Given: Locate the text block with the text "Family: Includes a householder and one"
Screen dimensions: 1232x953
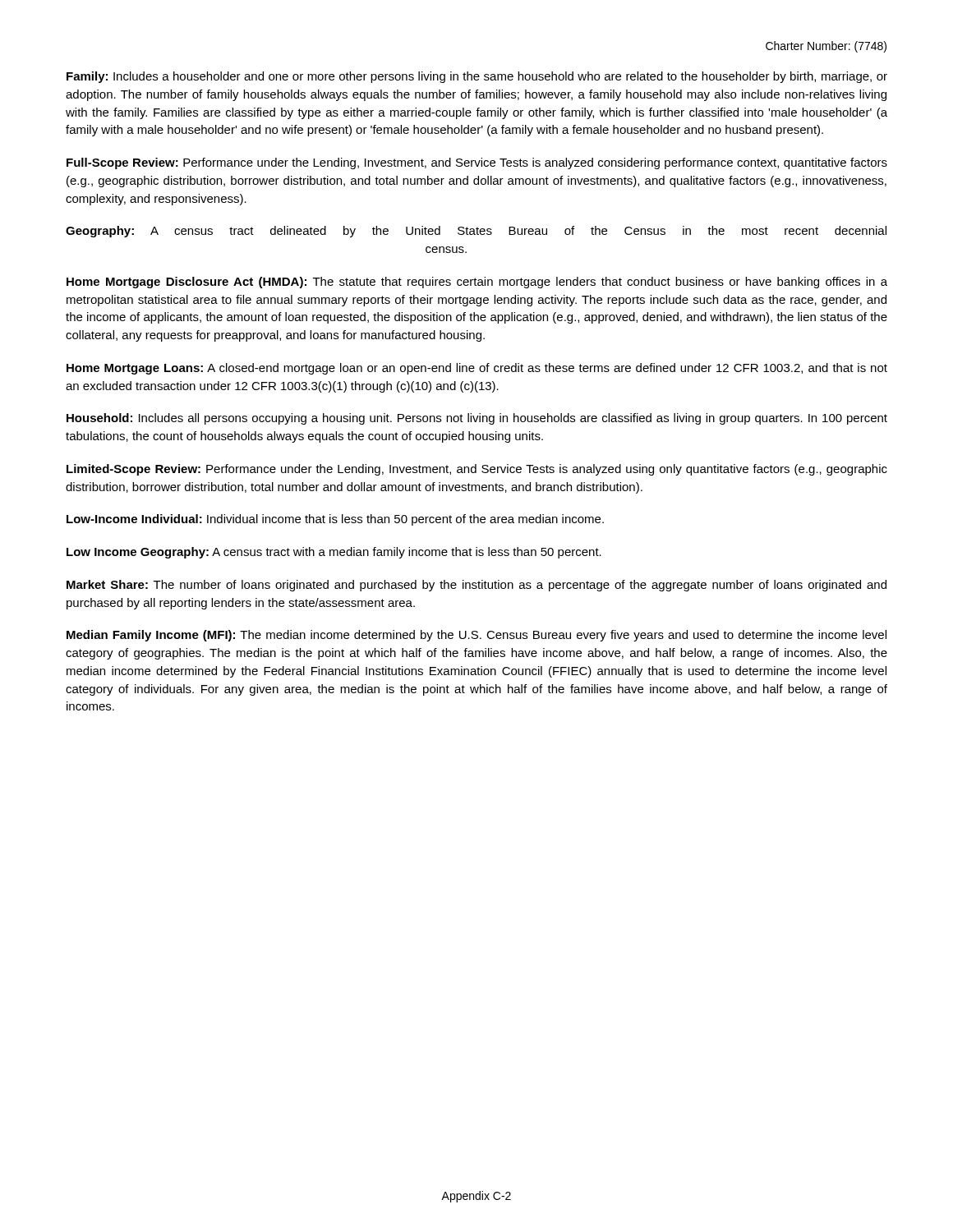Looking at the screenshot, I should tap(476, 103).
